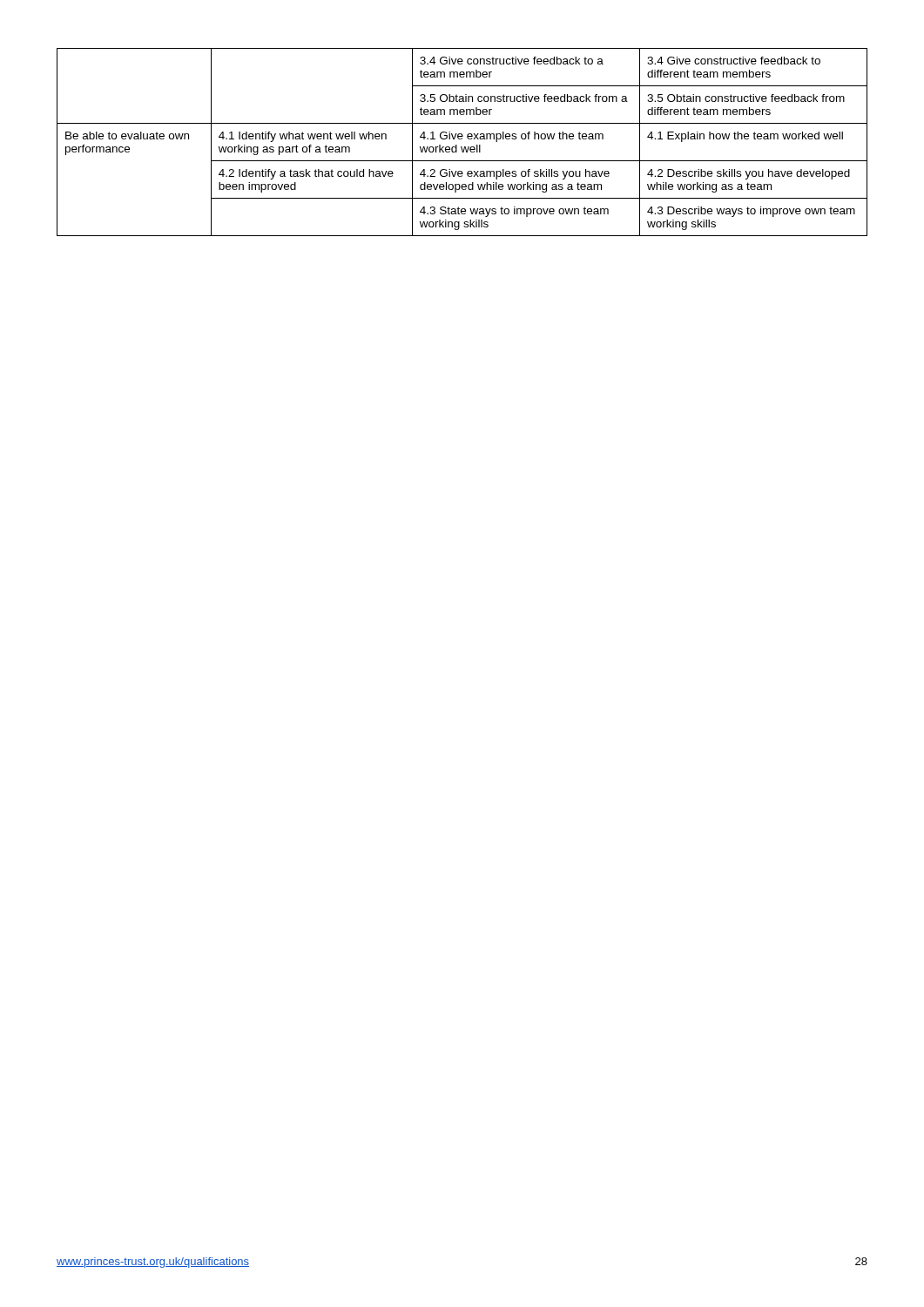
Task: Locate the table with the text "3.4 Give constructive feedback"
Action: (462, 142)
